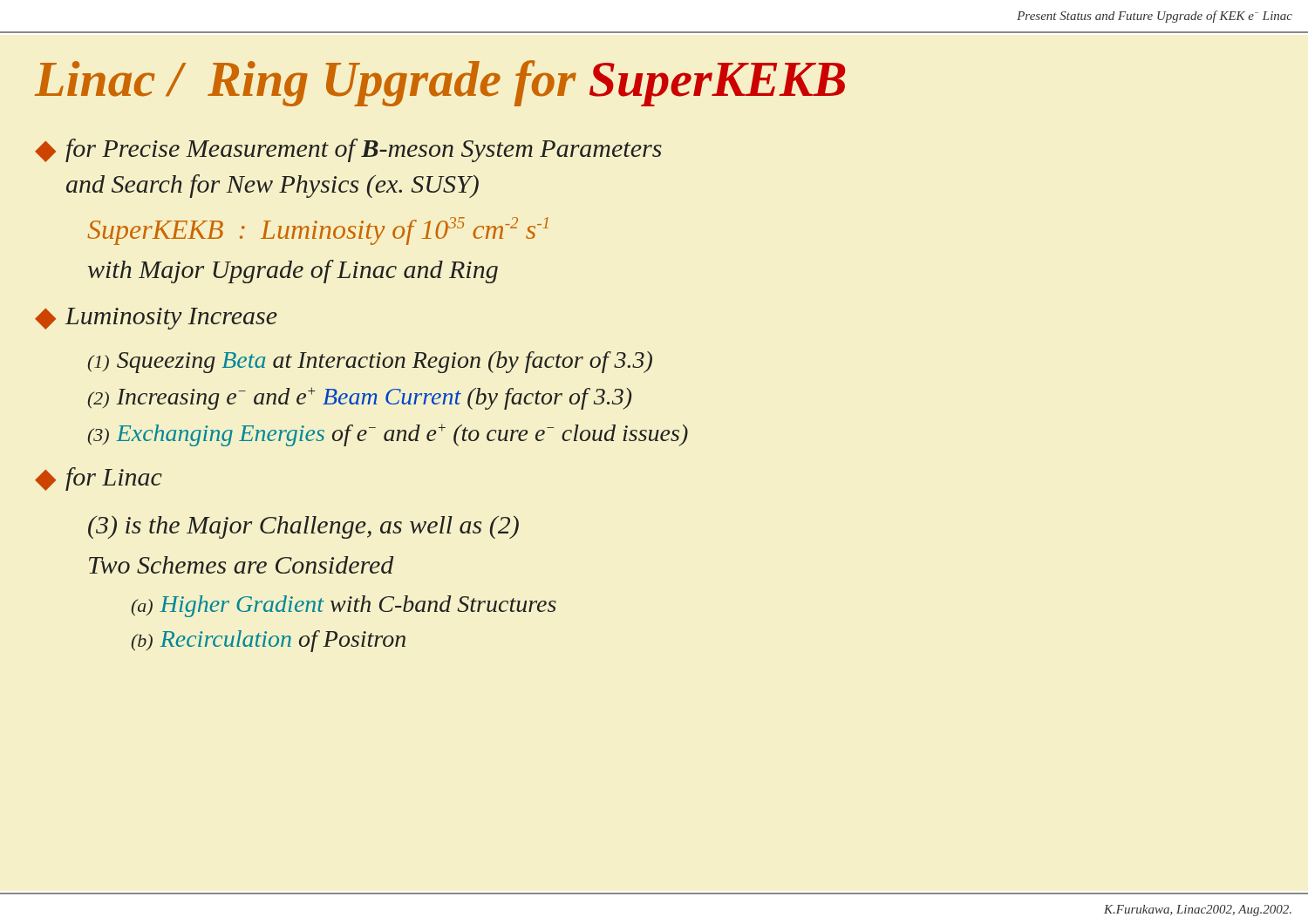Select the block starting "with Major Upgrade of"
The height and width of the screenshot is (924, 1308).
click(293, 269)
